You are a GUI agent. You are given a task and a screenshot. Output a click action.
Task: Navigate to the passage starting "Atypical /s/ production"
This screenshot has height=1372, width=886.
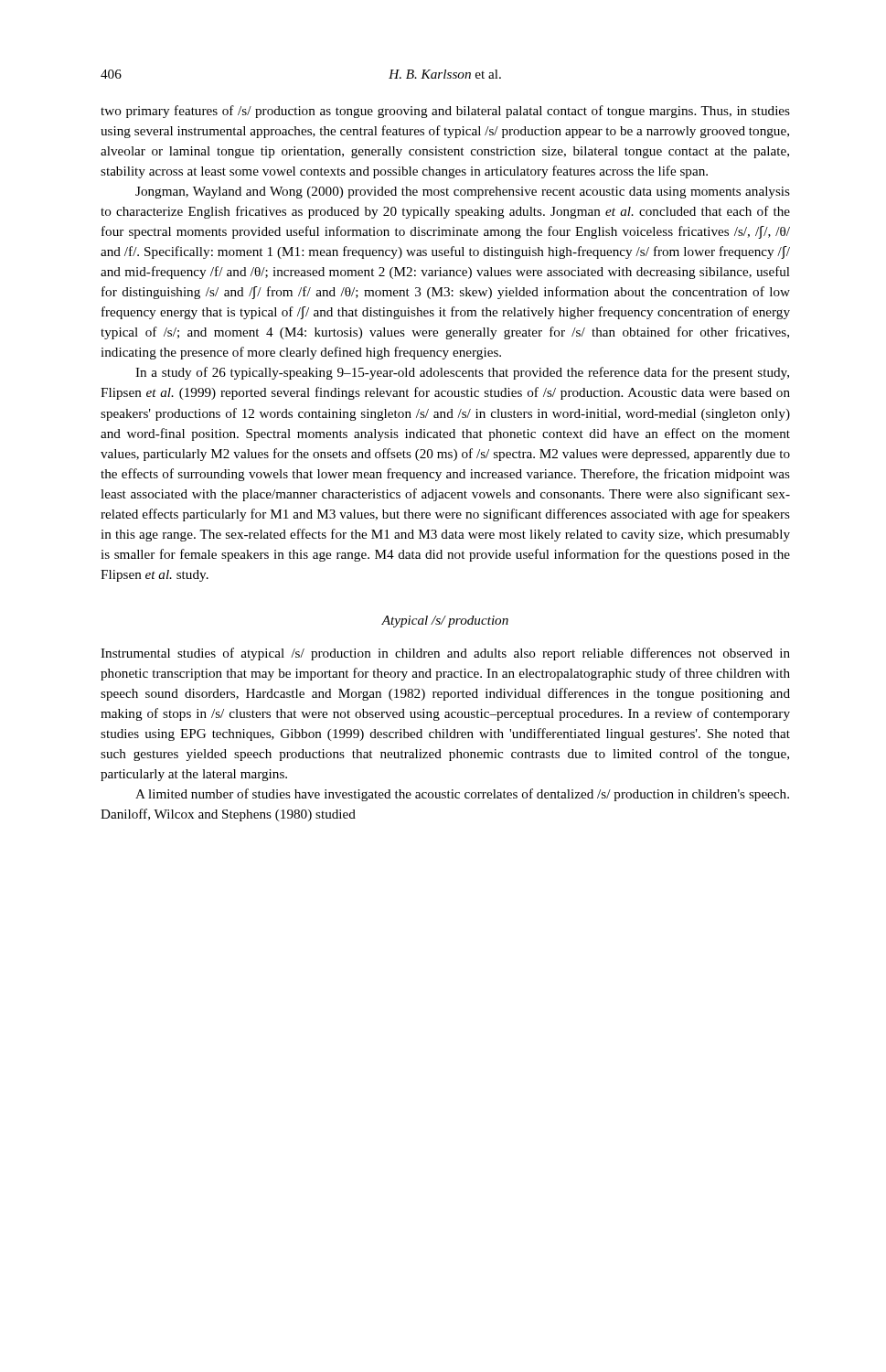445,620
